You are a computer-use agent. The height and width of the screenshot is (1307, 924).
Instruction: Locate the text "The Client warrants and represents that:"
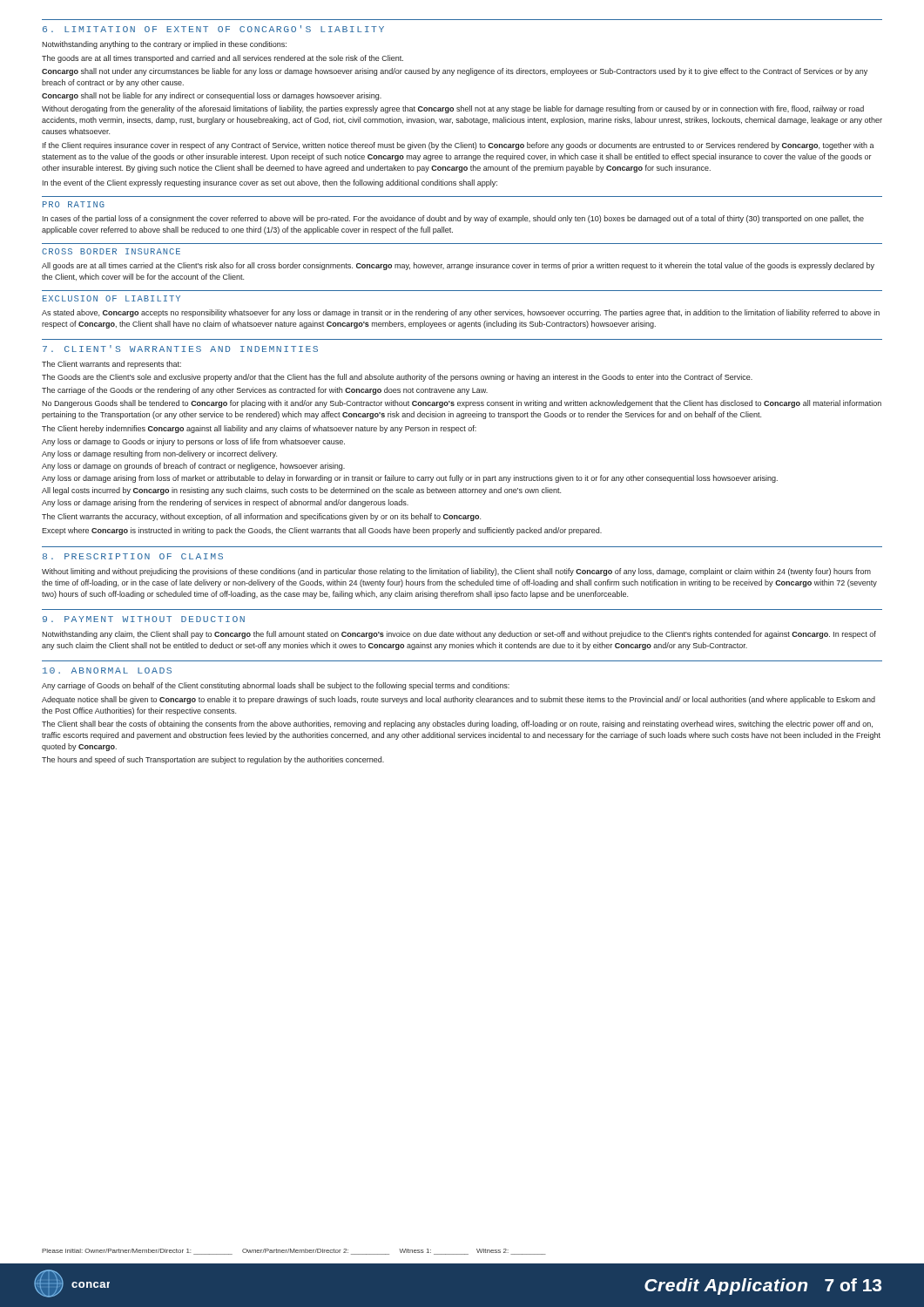pyautogui.click(x=462, y=365)
